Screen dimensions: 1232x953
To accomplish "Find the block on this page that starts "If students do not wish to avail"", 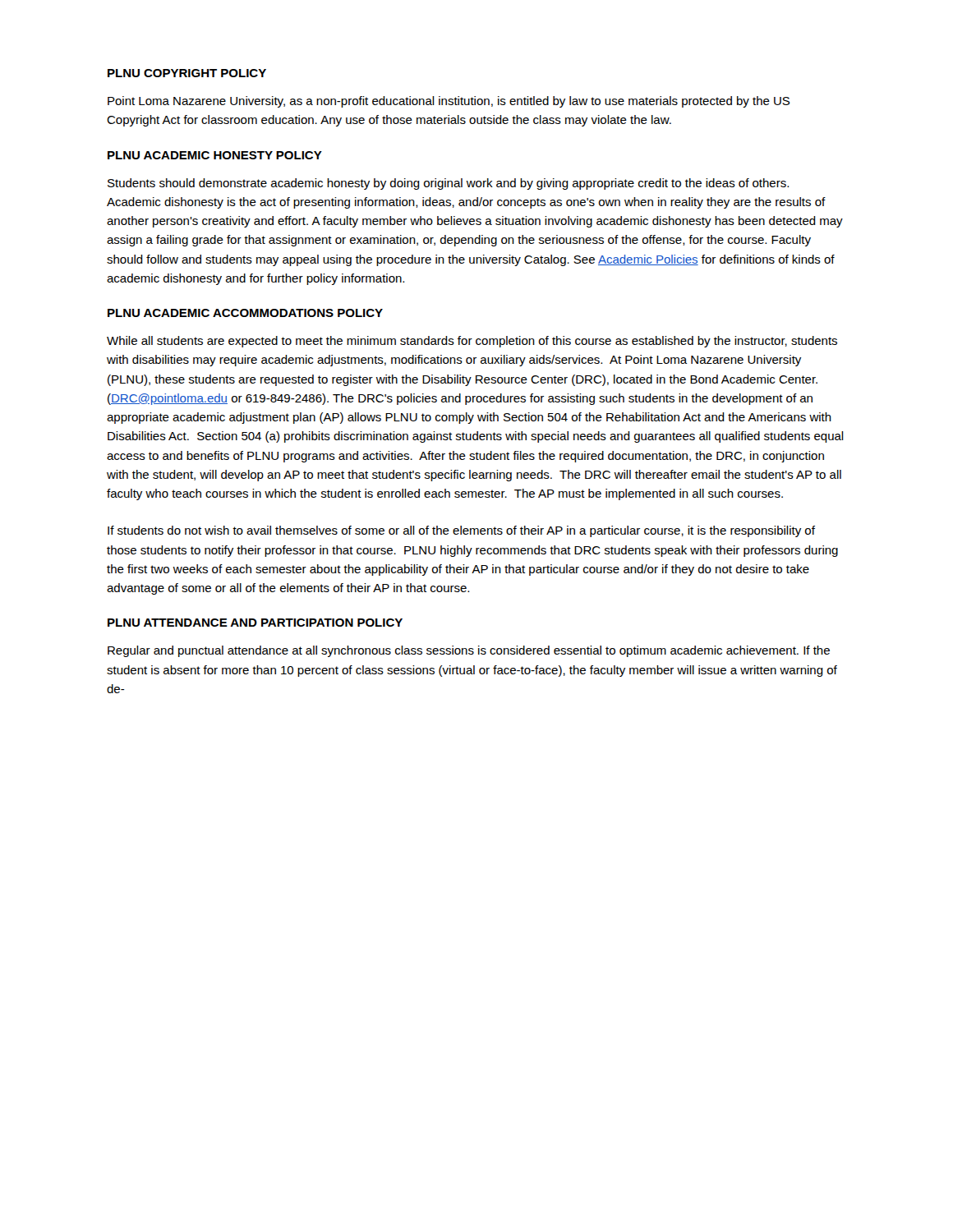I will pyautogui.click(x=473, y=559).
